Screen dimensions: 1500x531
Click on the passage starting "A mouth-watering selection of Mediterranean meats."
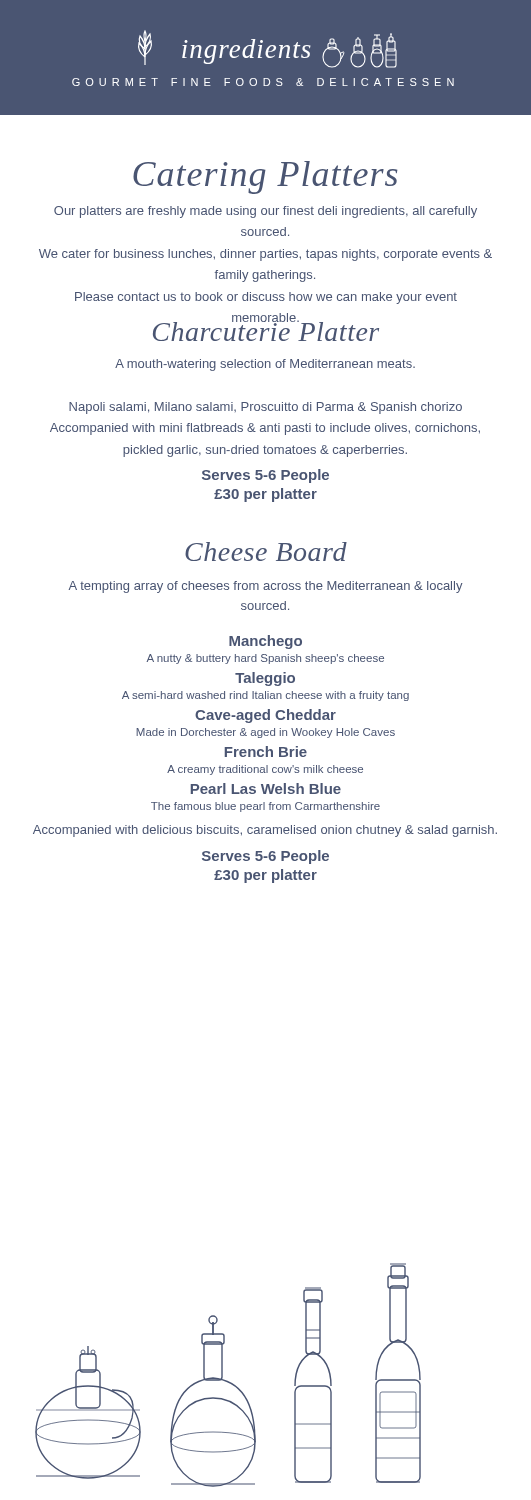point(266,364)
